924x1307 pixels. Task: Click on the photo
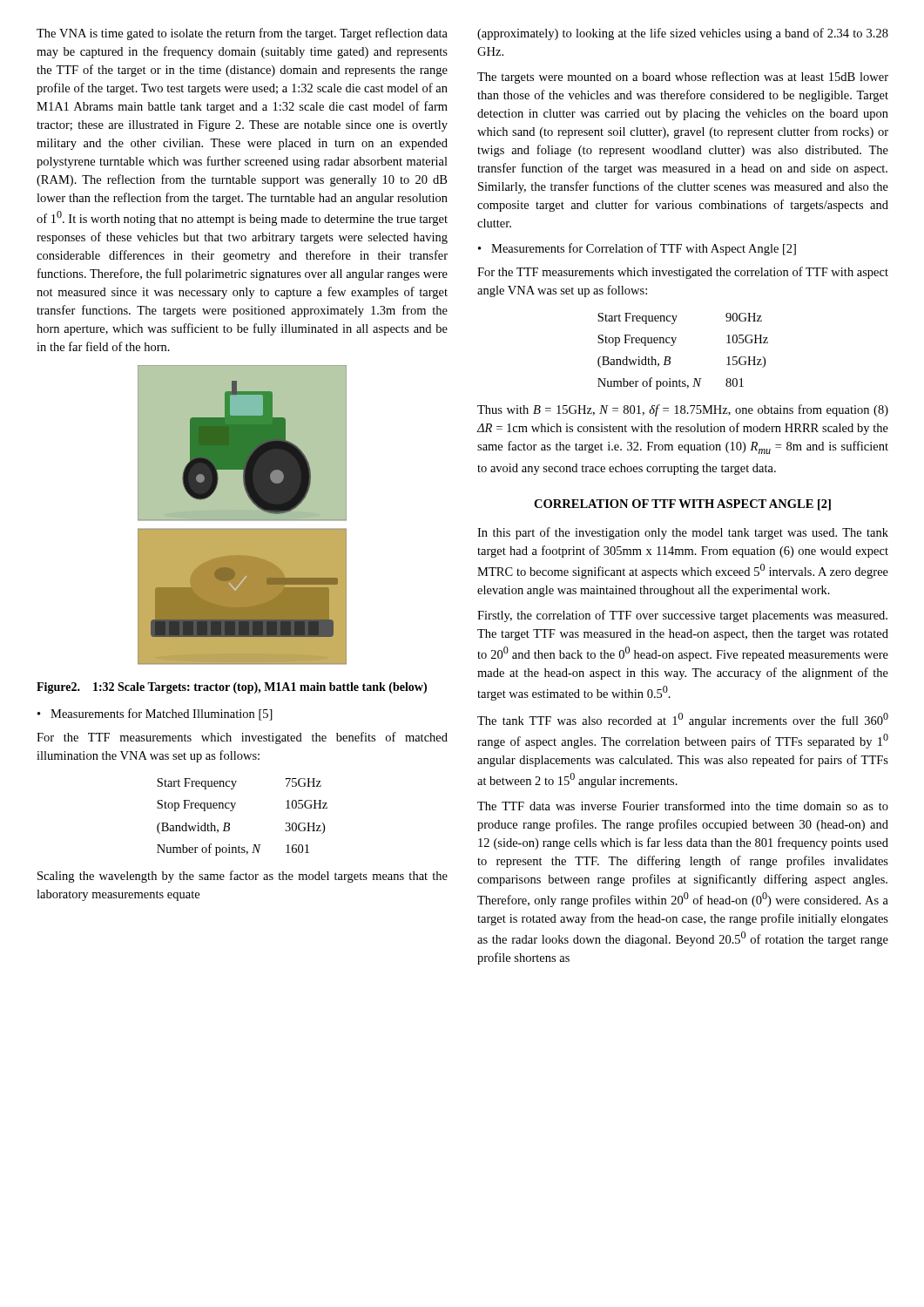point(242,520)
